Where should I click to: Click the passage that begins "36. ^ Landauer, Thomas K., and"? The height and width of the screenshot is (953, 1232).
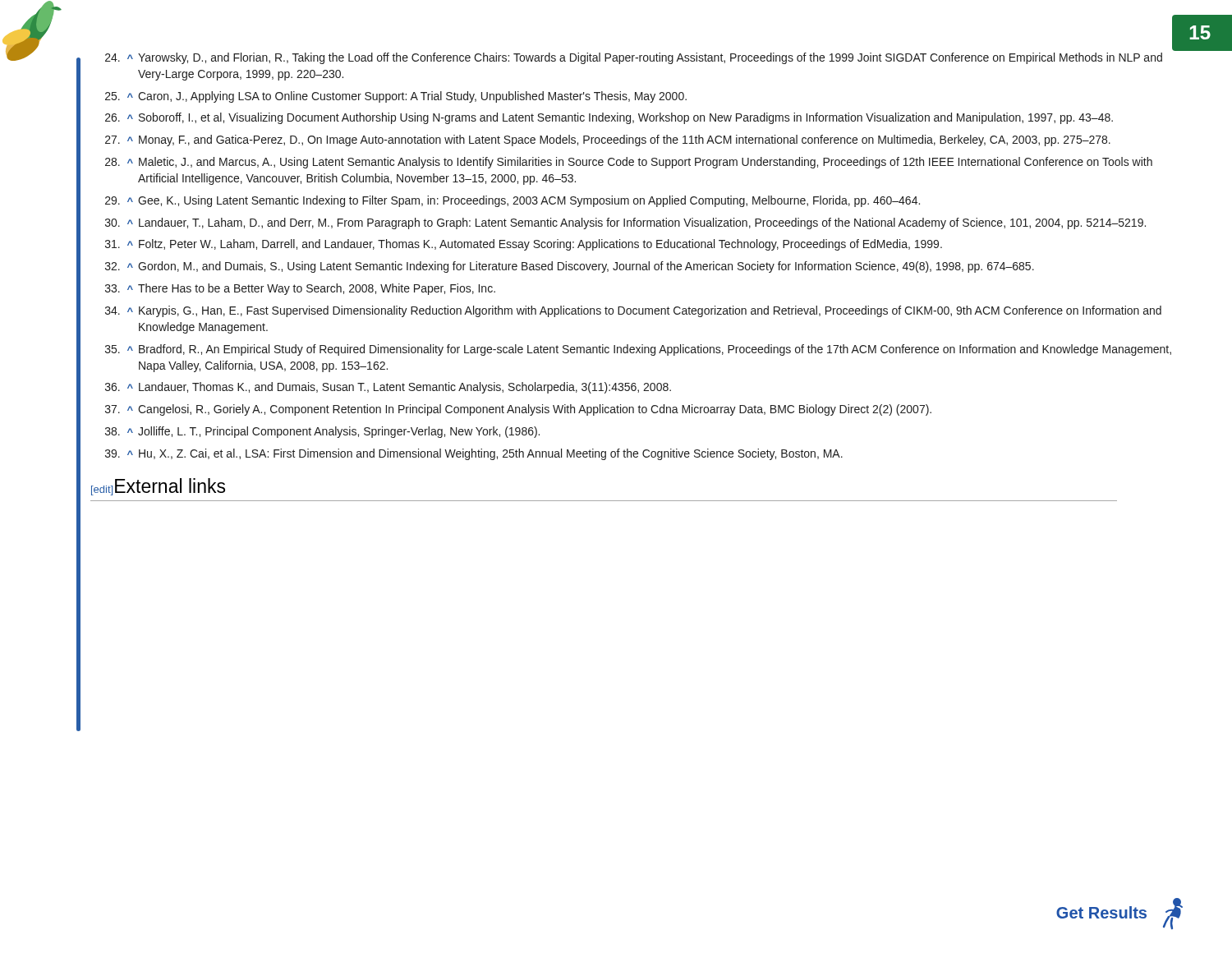pyautogui.click(x=637, y=387)
